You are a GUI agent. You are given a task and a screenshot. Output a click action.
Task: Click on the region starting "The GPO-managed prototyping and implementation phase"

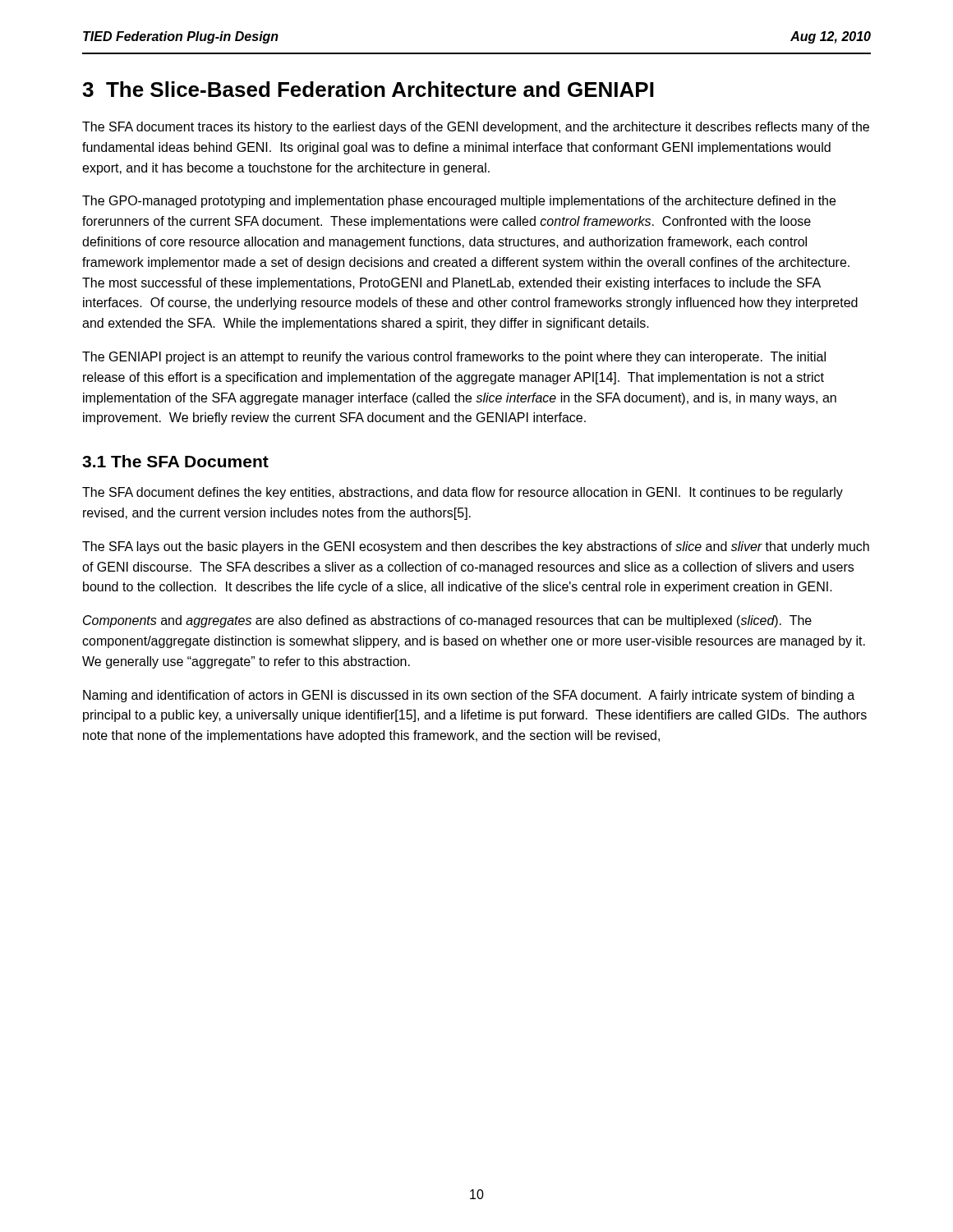coord(470,262)
